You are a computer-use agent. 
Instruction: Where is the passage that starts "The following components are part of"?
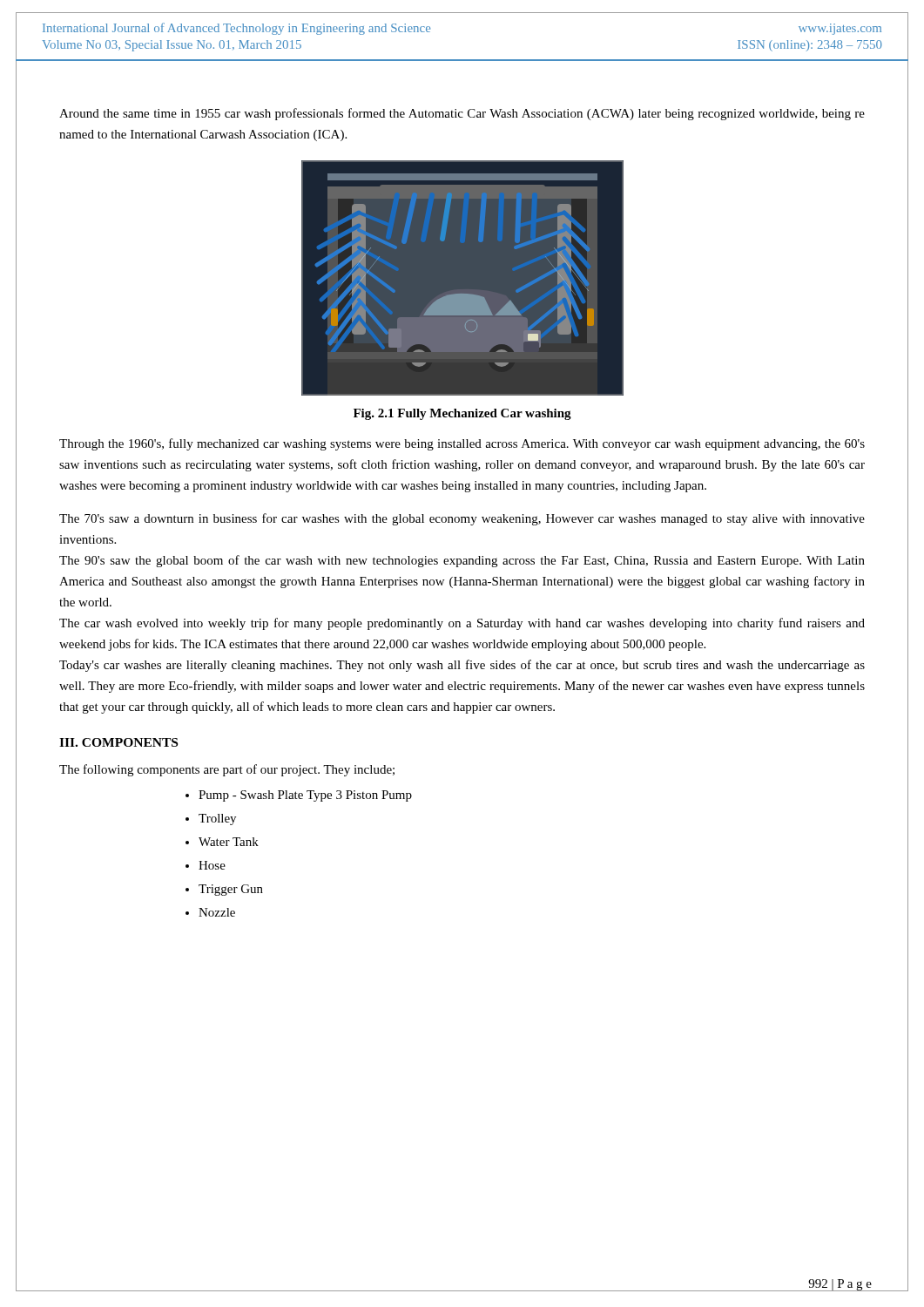(x=227, y=769)
